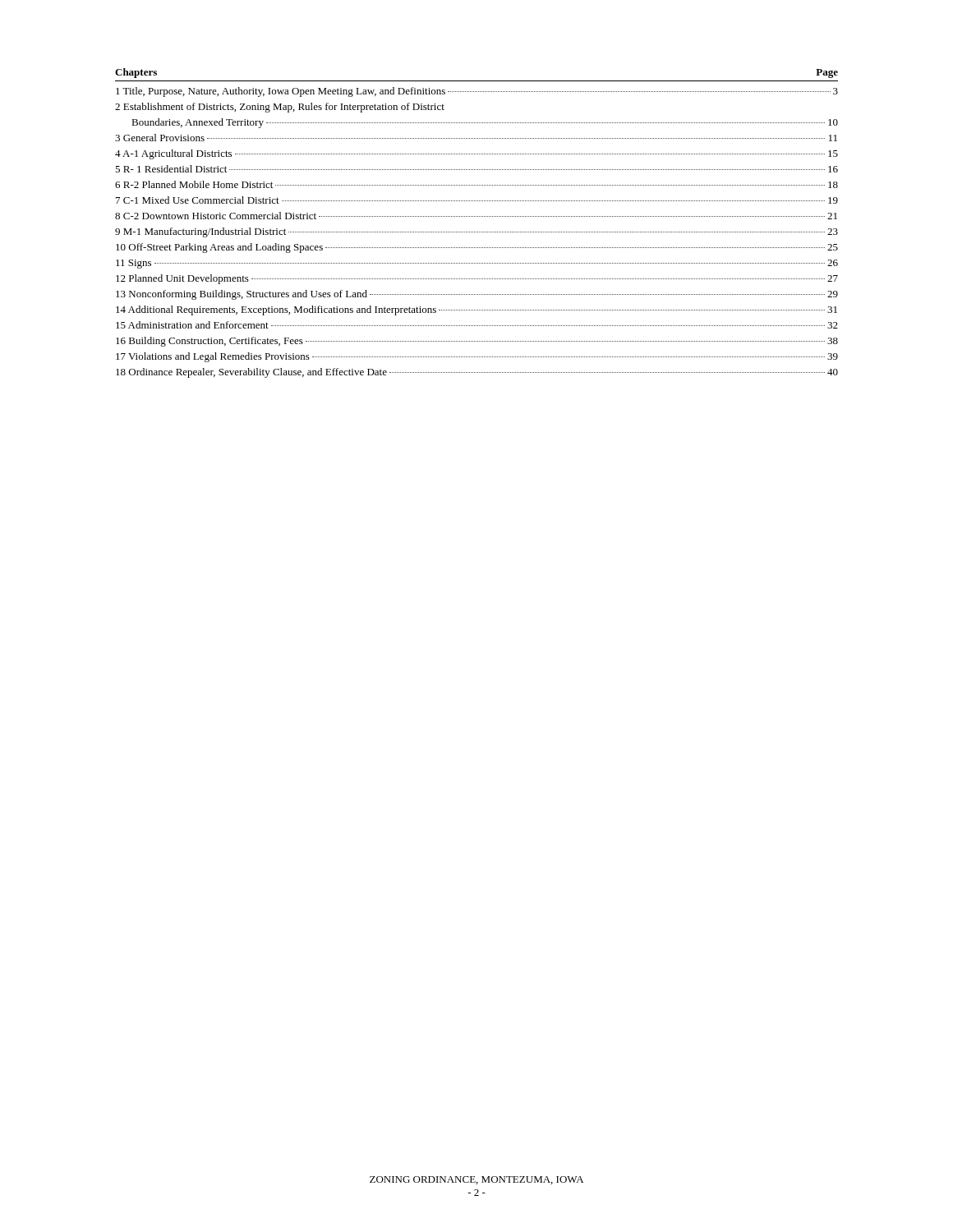This screenshot has width=953, height=1232.
Task: Locate the table with the text "Chapters Page 1 Title, Purpose,"
Action: click(x=476, y=223)
